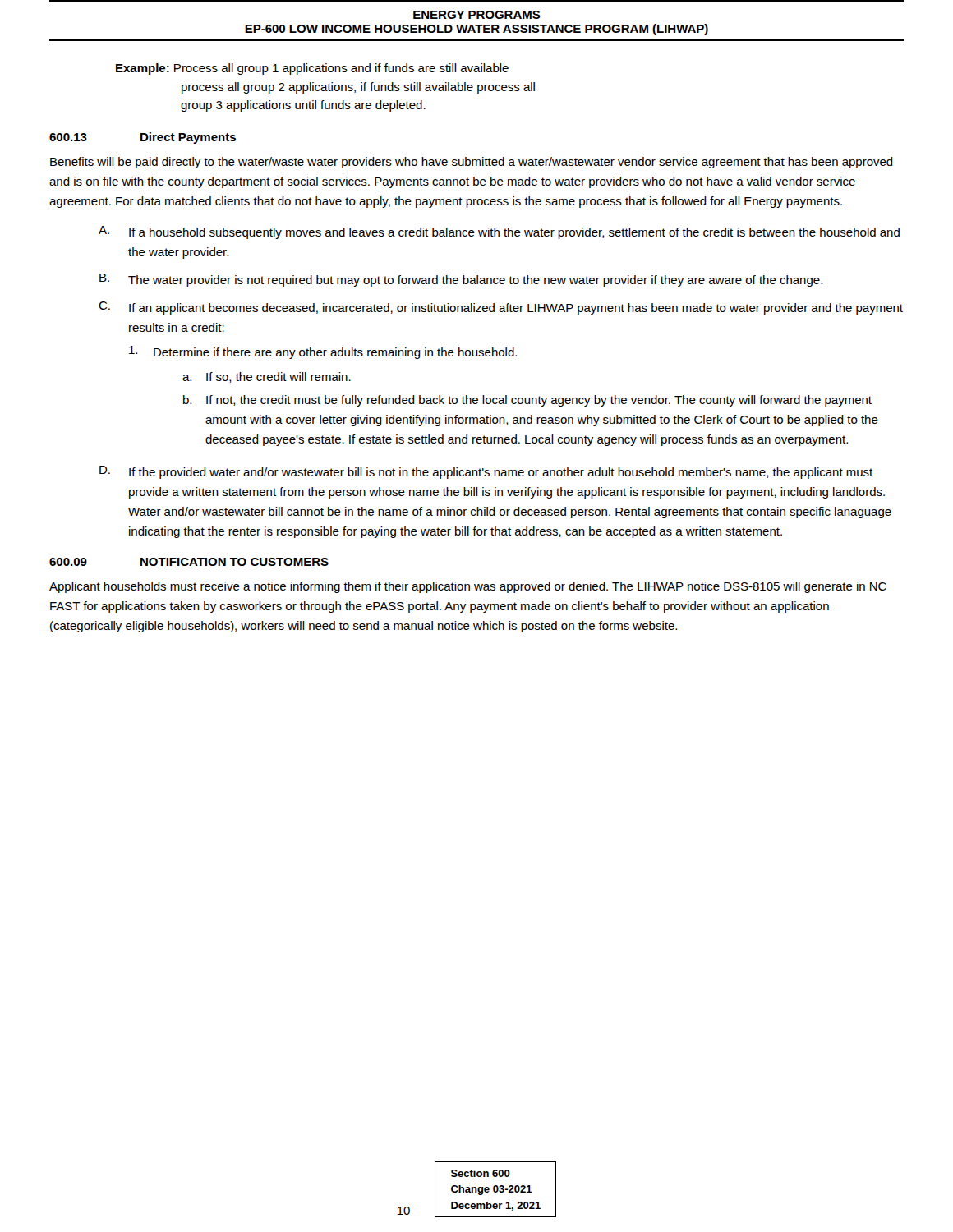The height and width of the screenshot is (1232, 953).
Task: Where is the passage that starts "B. The water provider"?
Action: pos(501,280)
